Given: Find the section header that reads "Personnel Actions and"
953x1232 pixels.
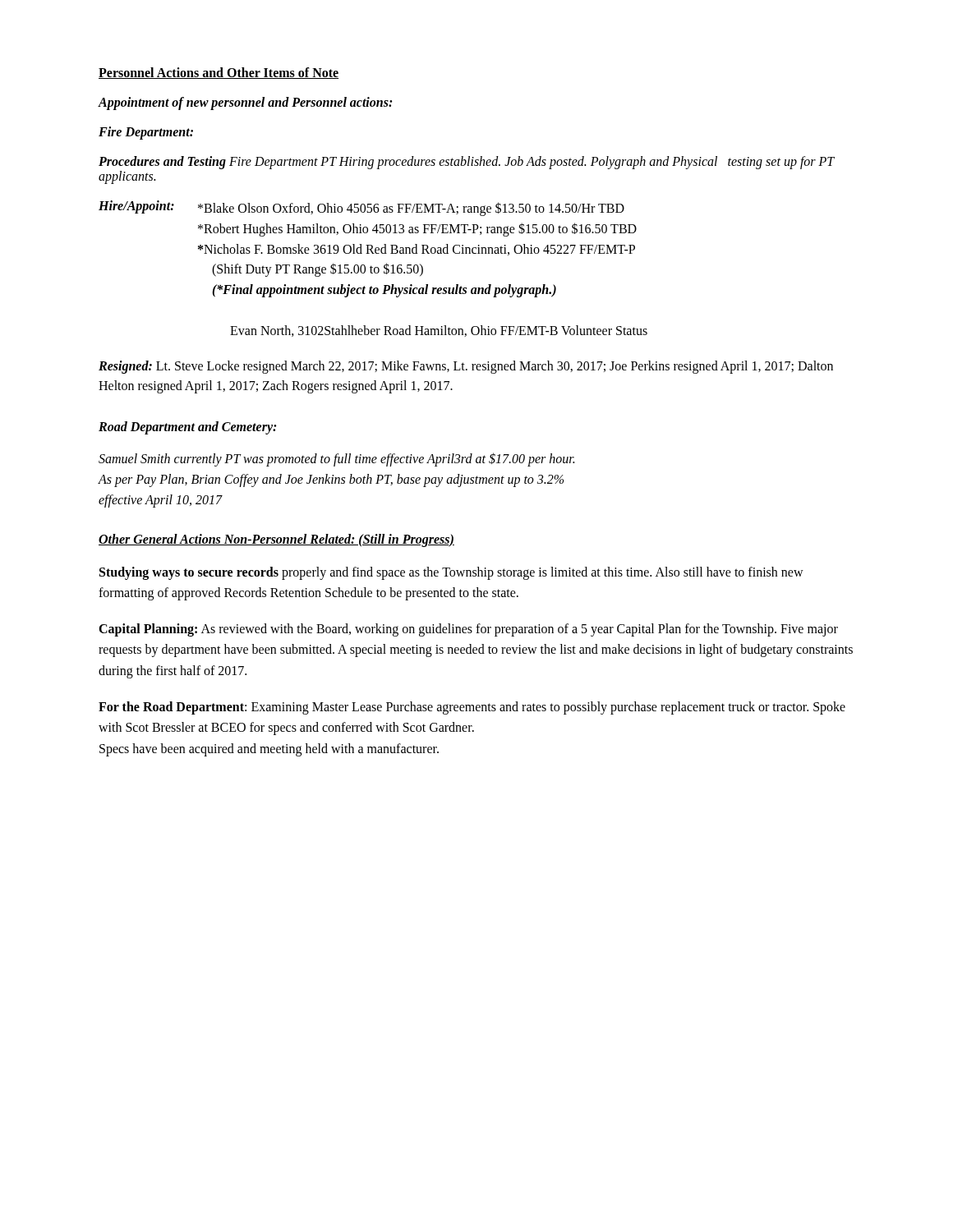Looking at the screenshot, I should (x=219, y=73).
